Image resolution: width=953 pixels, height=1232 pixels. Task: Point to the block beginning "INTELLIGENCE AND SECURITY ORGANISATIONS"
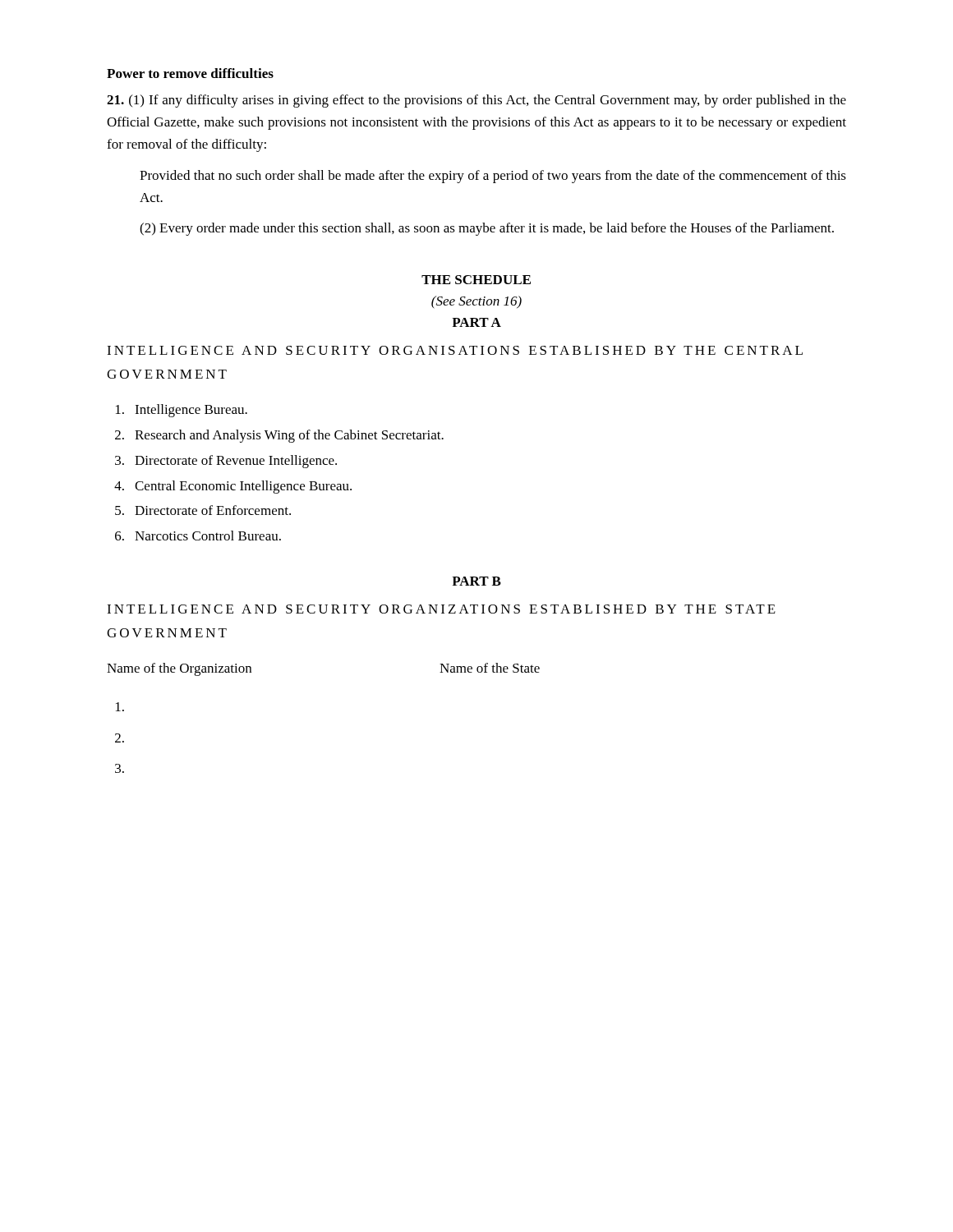[x=456, y=362]
